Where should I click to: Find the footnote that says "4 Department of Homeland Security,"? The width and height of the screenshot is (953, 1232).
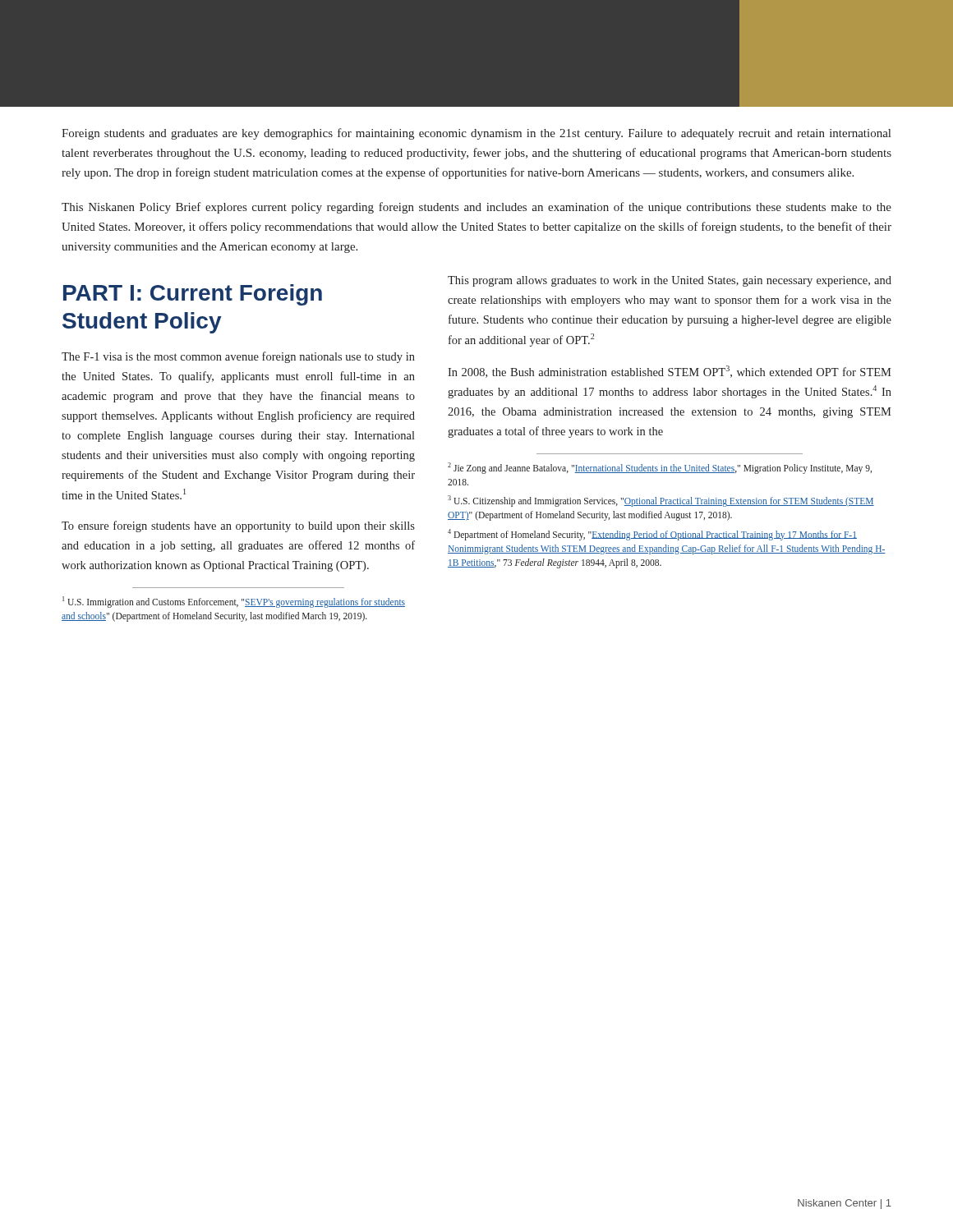(666, 548)
